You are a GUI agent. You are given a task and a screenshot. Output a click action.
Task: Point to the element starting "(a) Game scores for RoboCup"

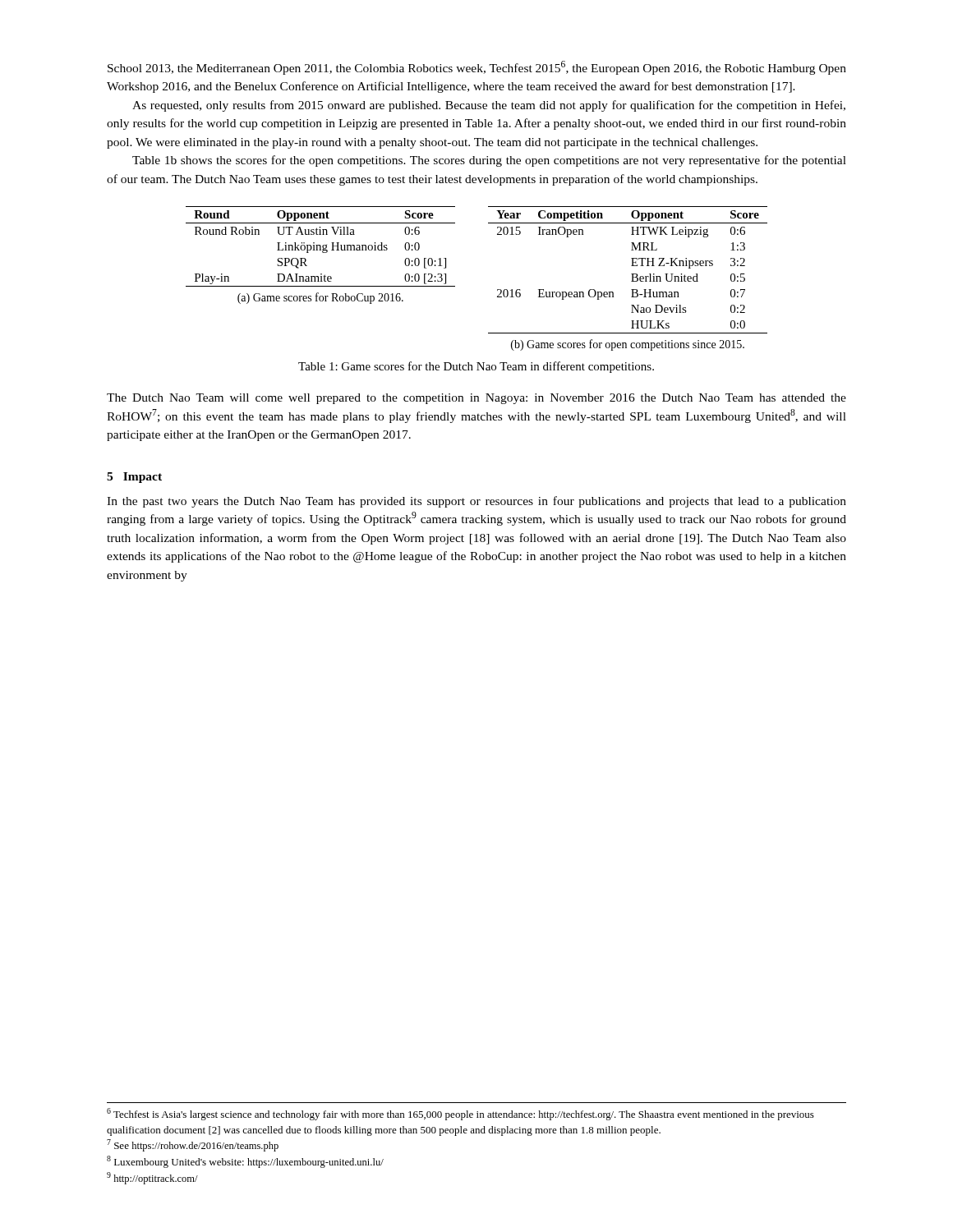point(321,298)
